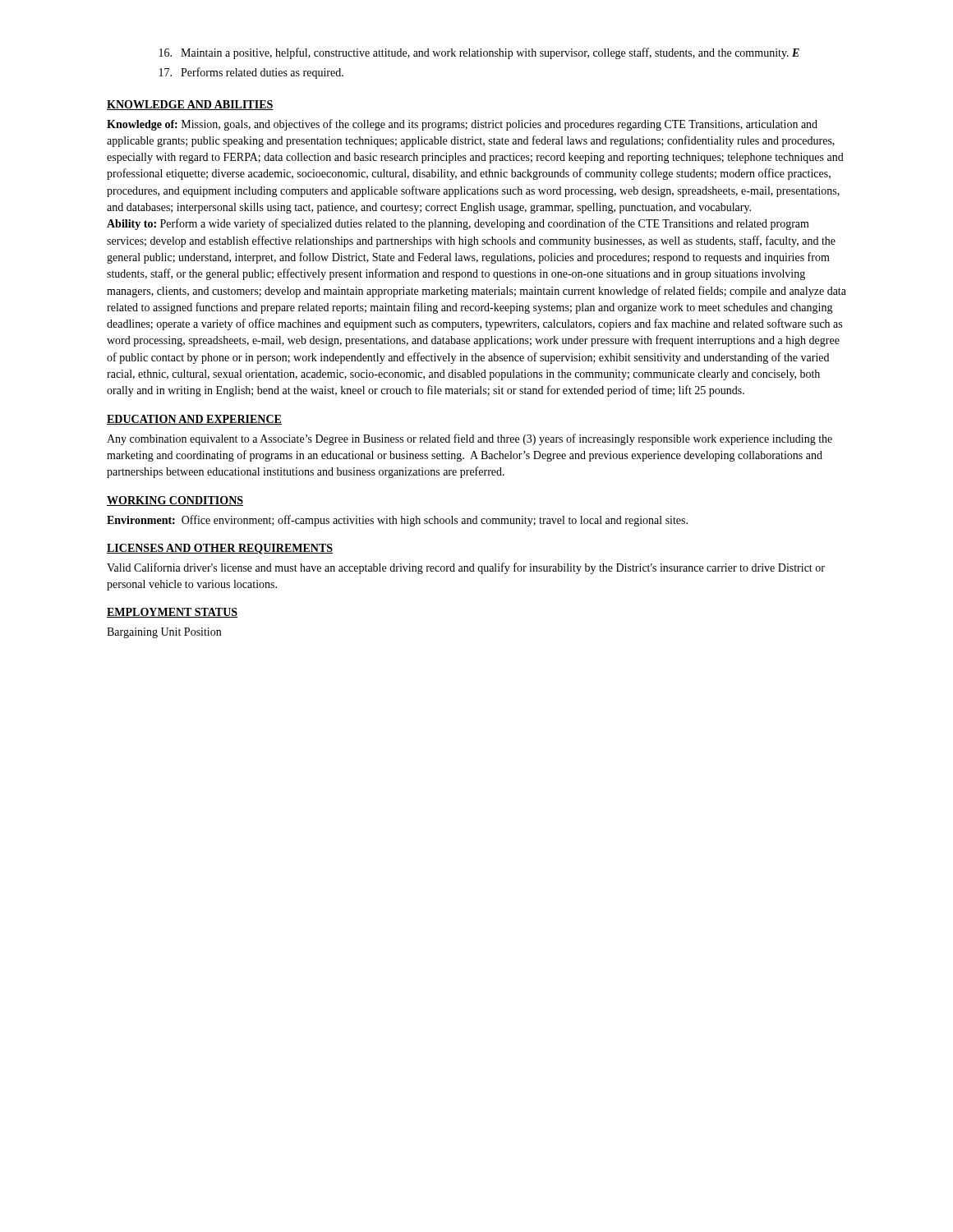The height and width of the screenshot is (1232, 953).
Task: Point to the passage starting "KNOWLEDGE AND ABILITIES"
Action: point(190,104)
